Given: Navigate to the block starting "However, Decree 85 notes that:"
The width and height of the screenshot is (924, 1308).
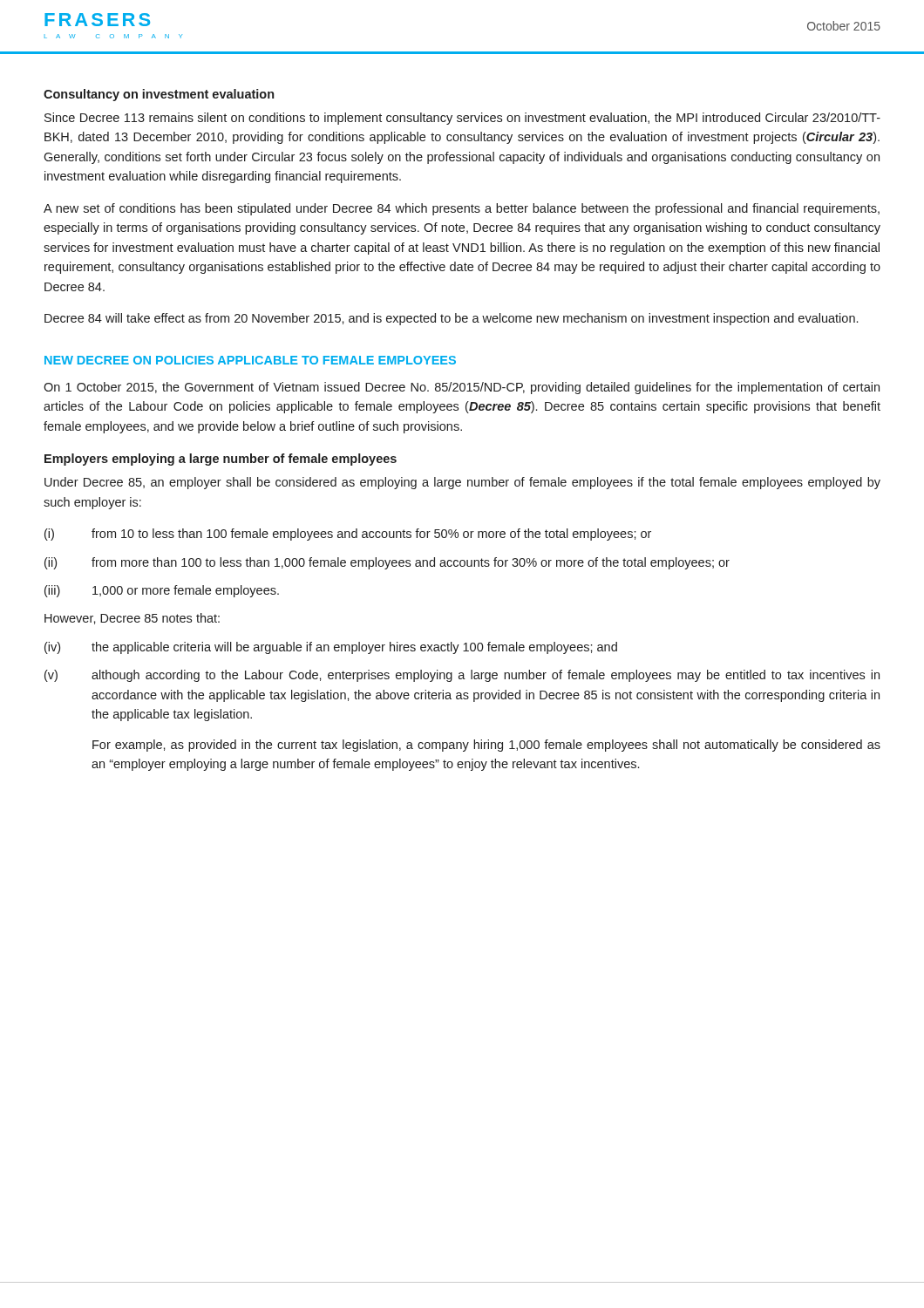Looking at the screenshot, I should 132,619.
